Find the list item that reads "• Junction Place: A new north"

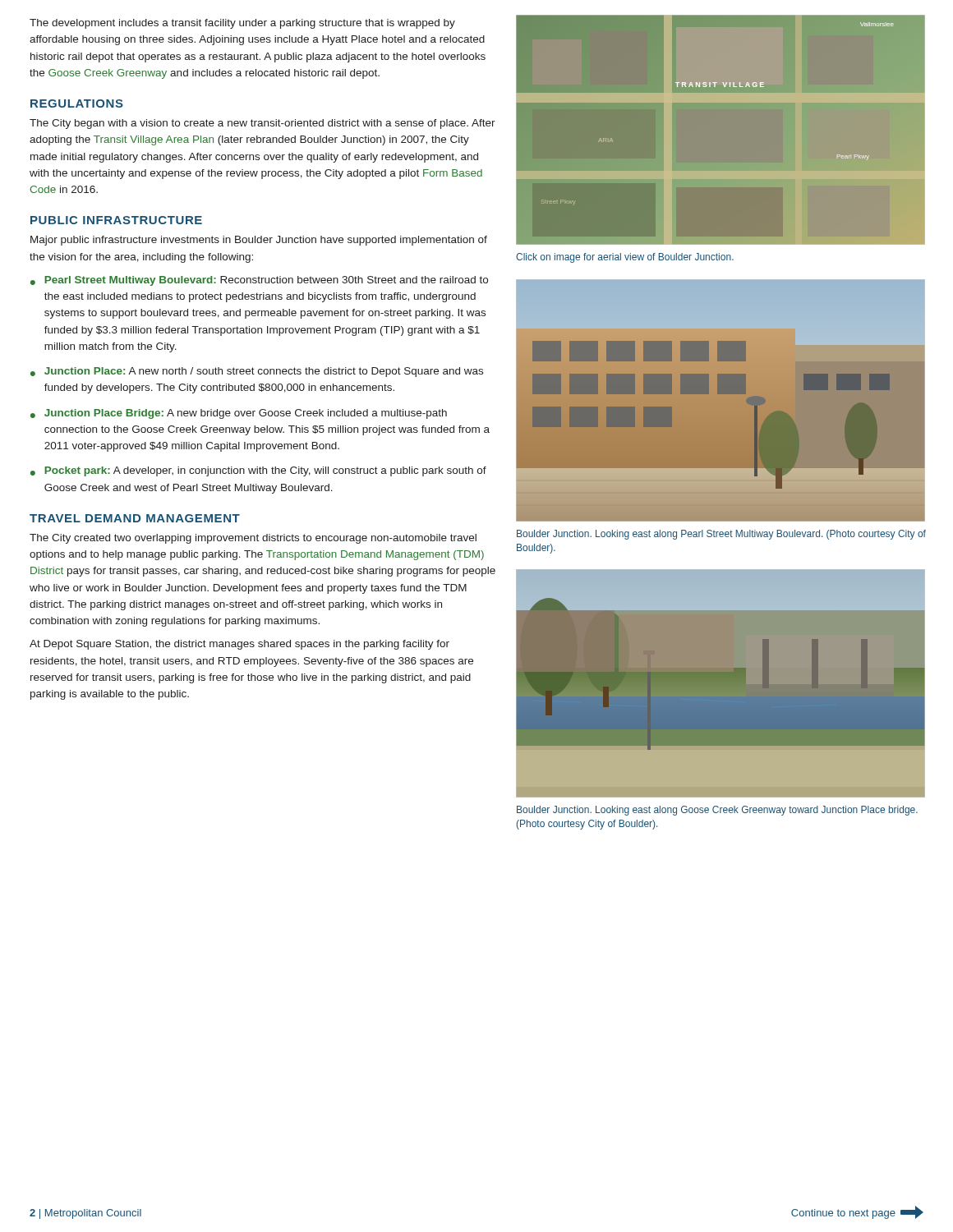264,380
